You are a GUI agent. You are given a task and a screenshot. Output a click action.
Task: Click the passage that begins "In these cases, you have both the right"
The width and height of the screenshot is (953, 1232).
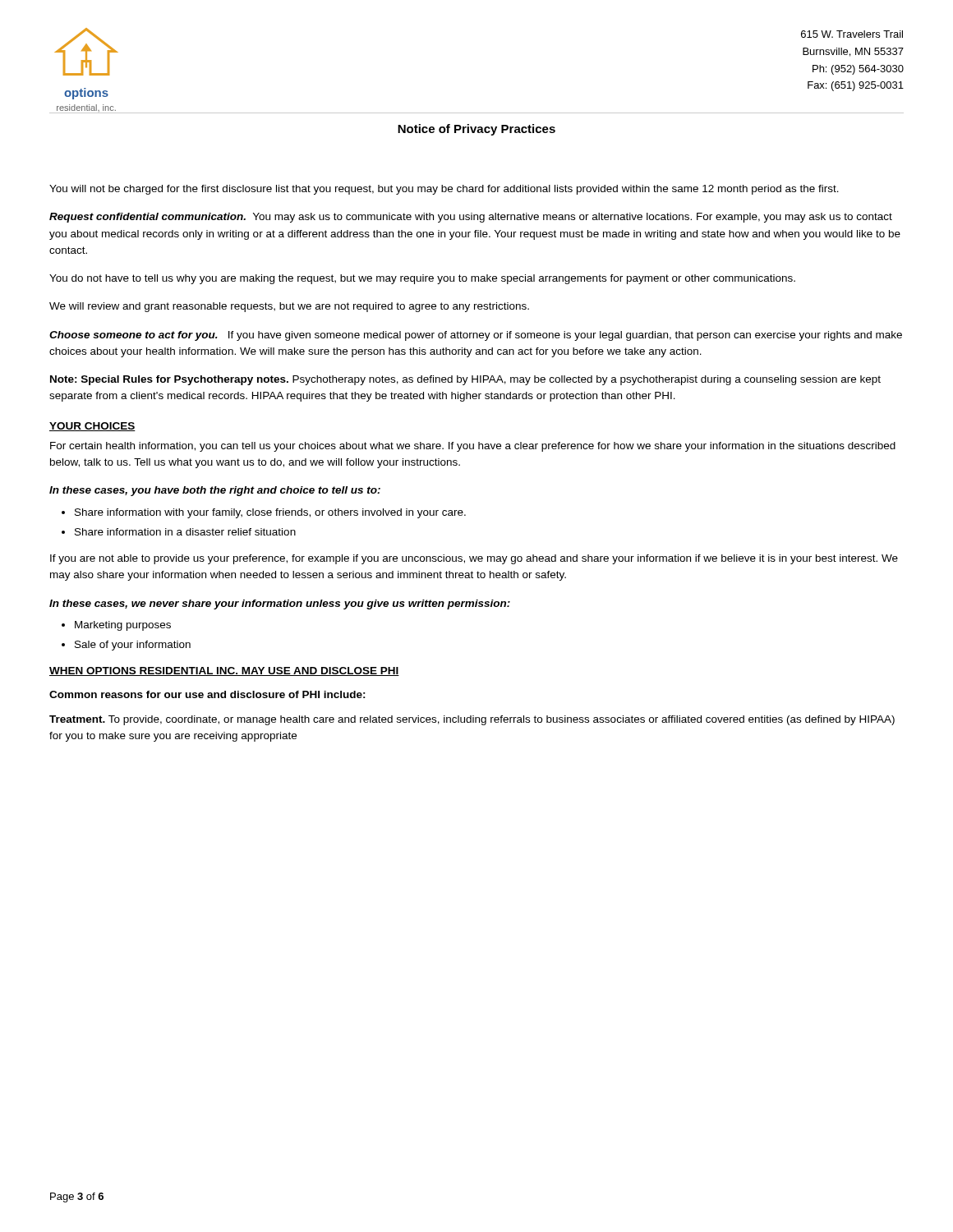pyautogui.click(x=215, y=490)
